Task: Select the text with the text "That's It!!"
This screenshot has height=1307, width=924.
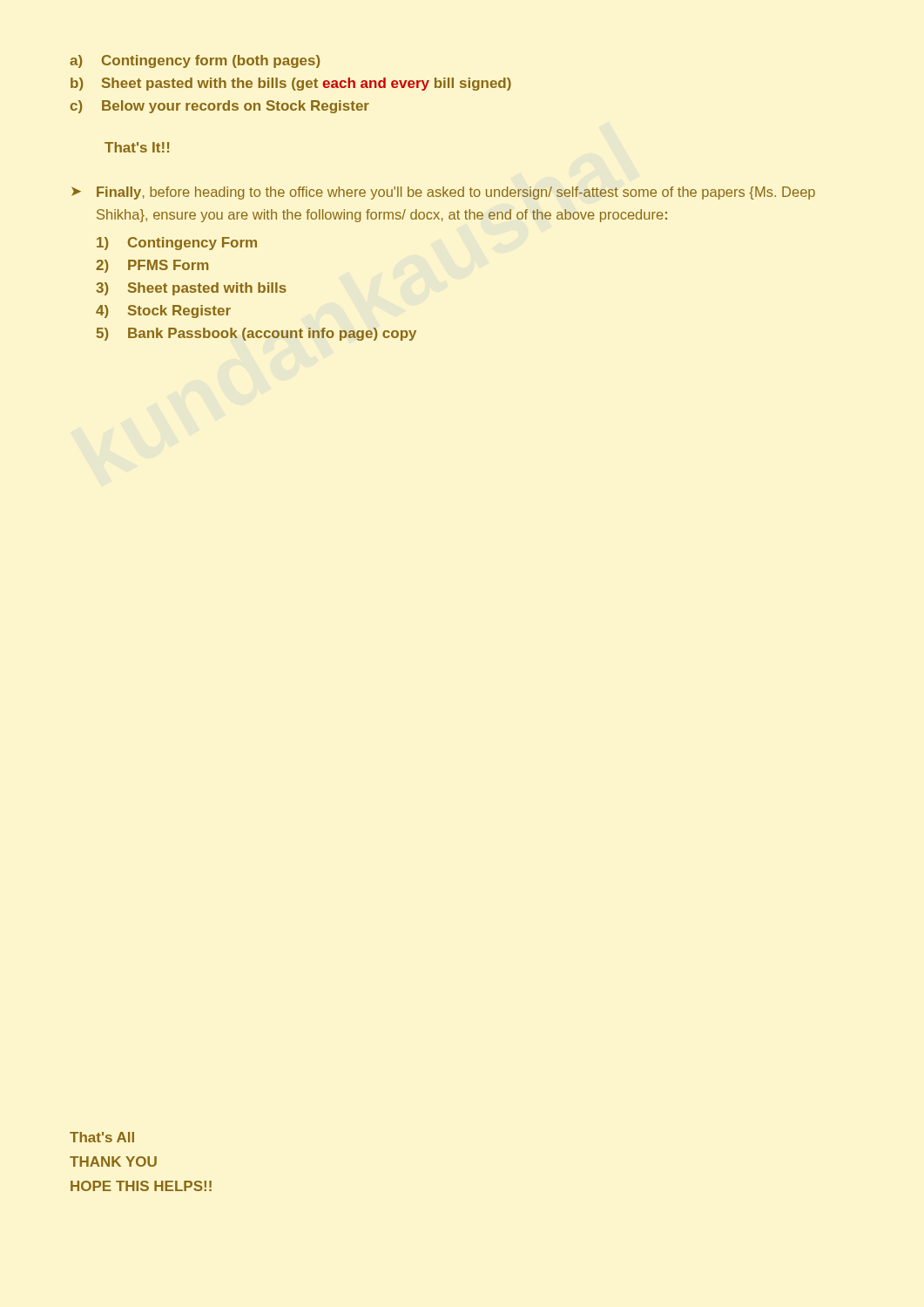Action: [x=138, y=148]
